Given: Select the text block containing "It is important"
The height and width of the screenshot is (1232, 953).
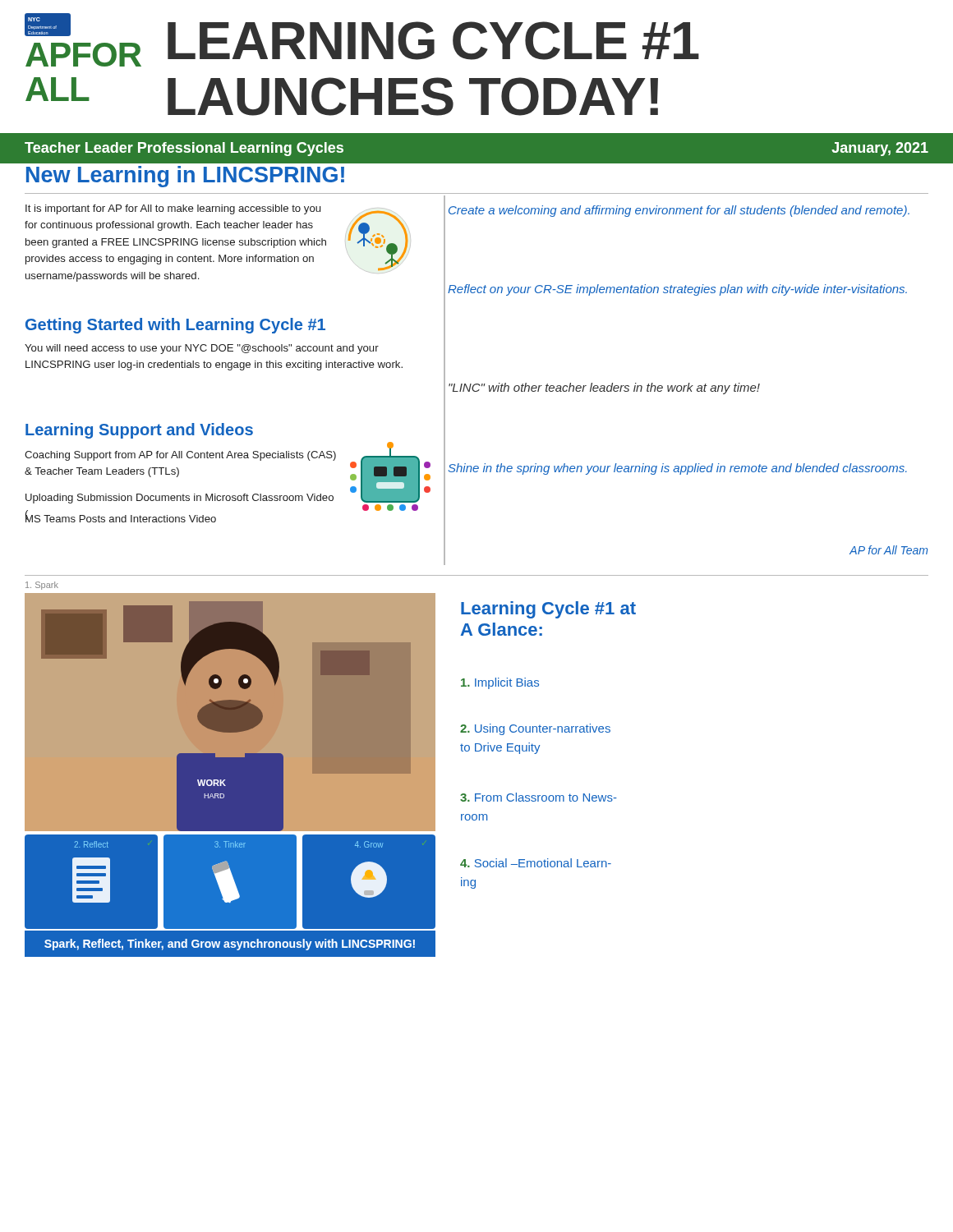Looking at the screenshot, I should [176, 242].
